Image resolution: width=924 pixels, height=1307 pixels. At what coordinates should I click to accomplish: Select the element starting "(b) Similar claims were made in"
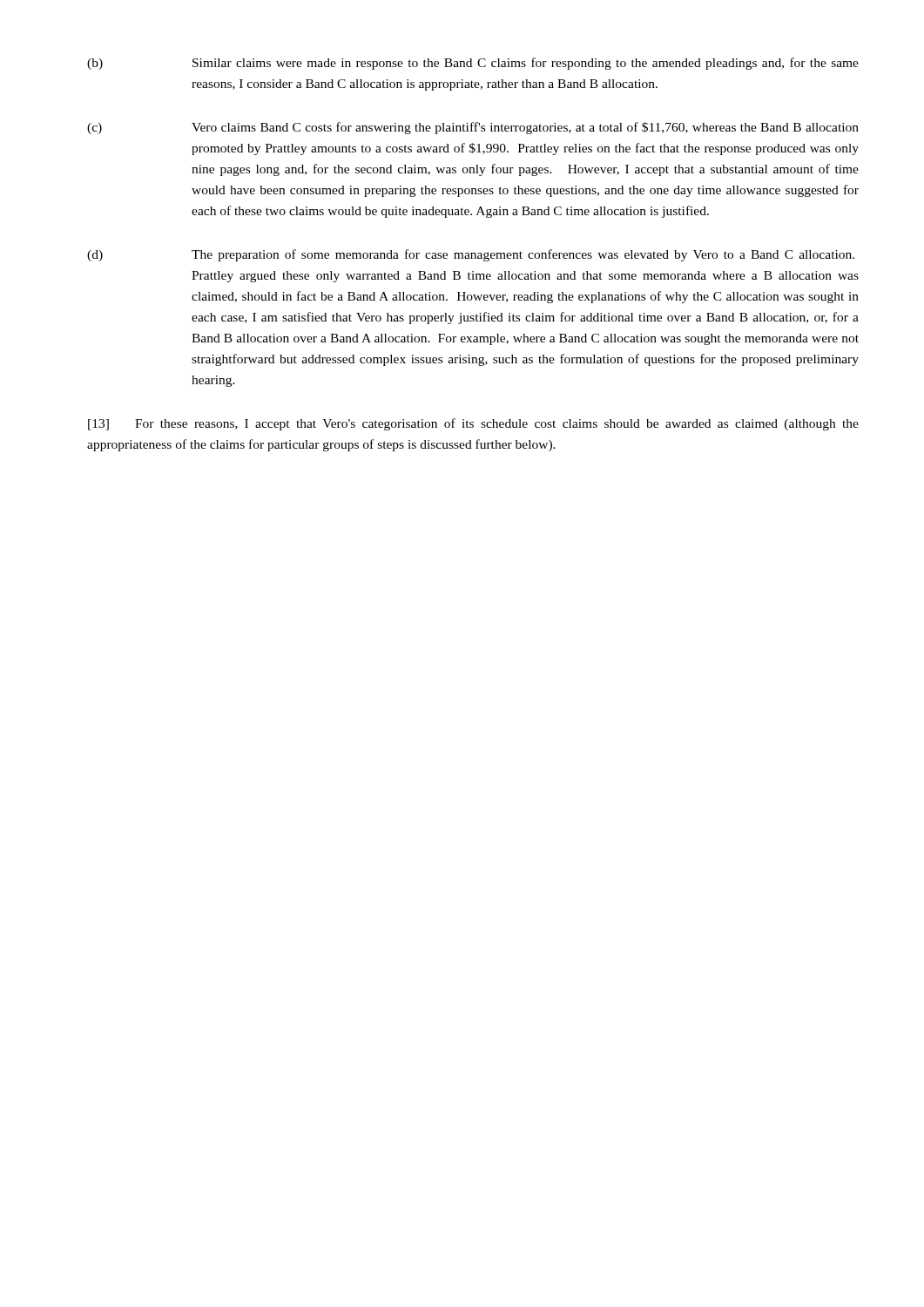point(473,73)
